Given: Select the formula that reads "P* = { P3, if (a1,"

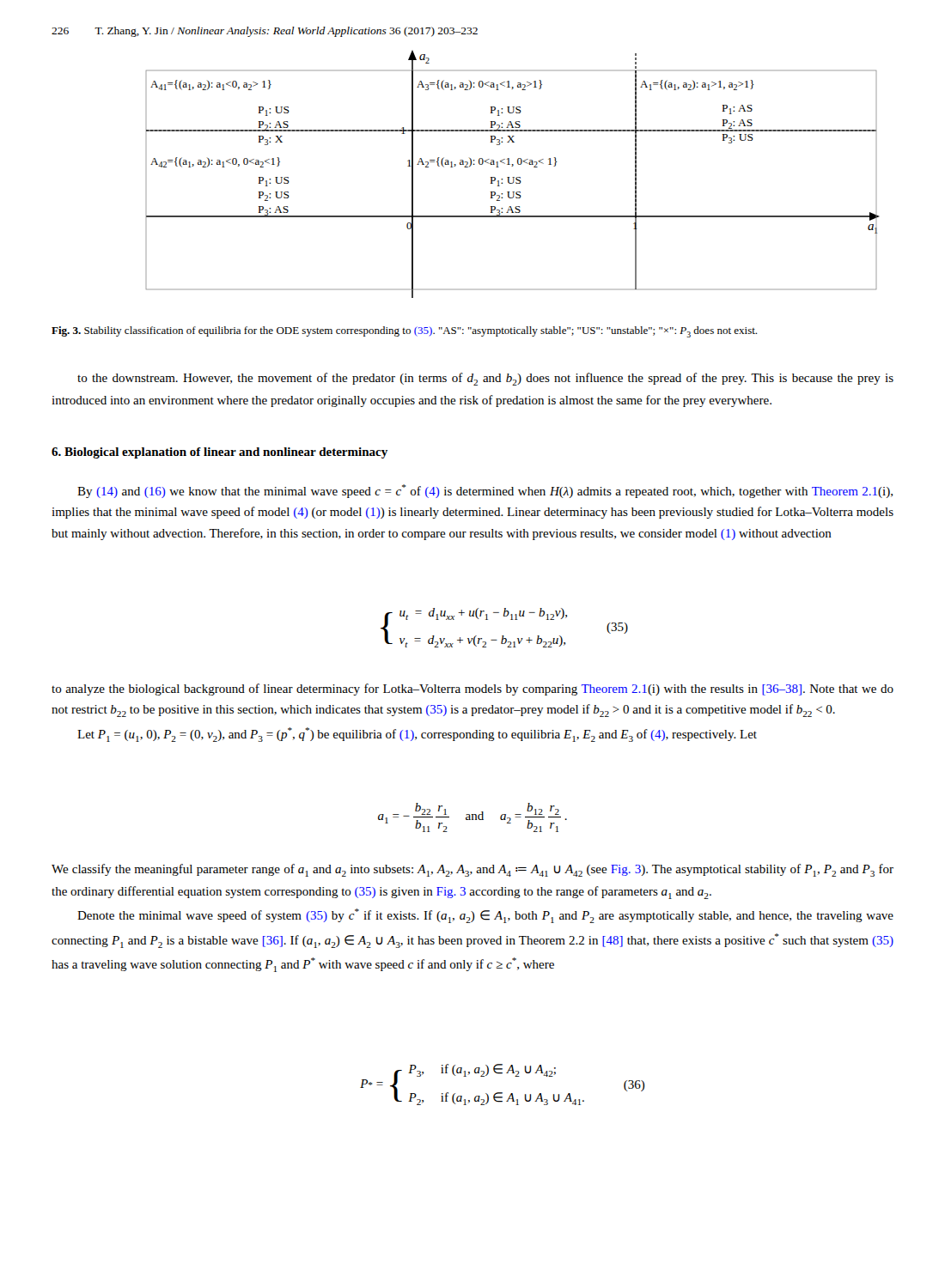Looking at the screenshot, I should 503,1084.
